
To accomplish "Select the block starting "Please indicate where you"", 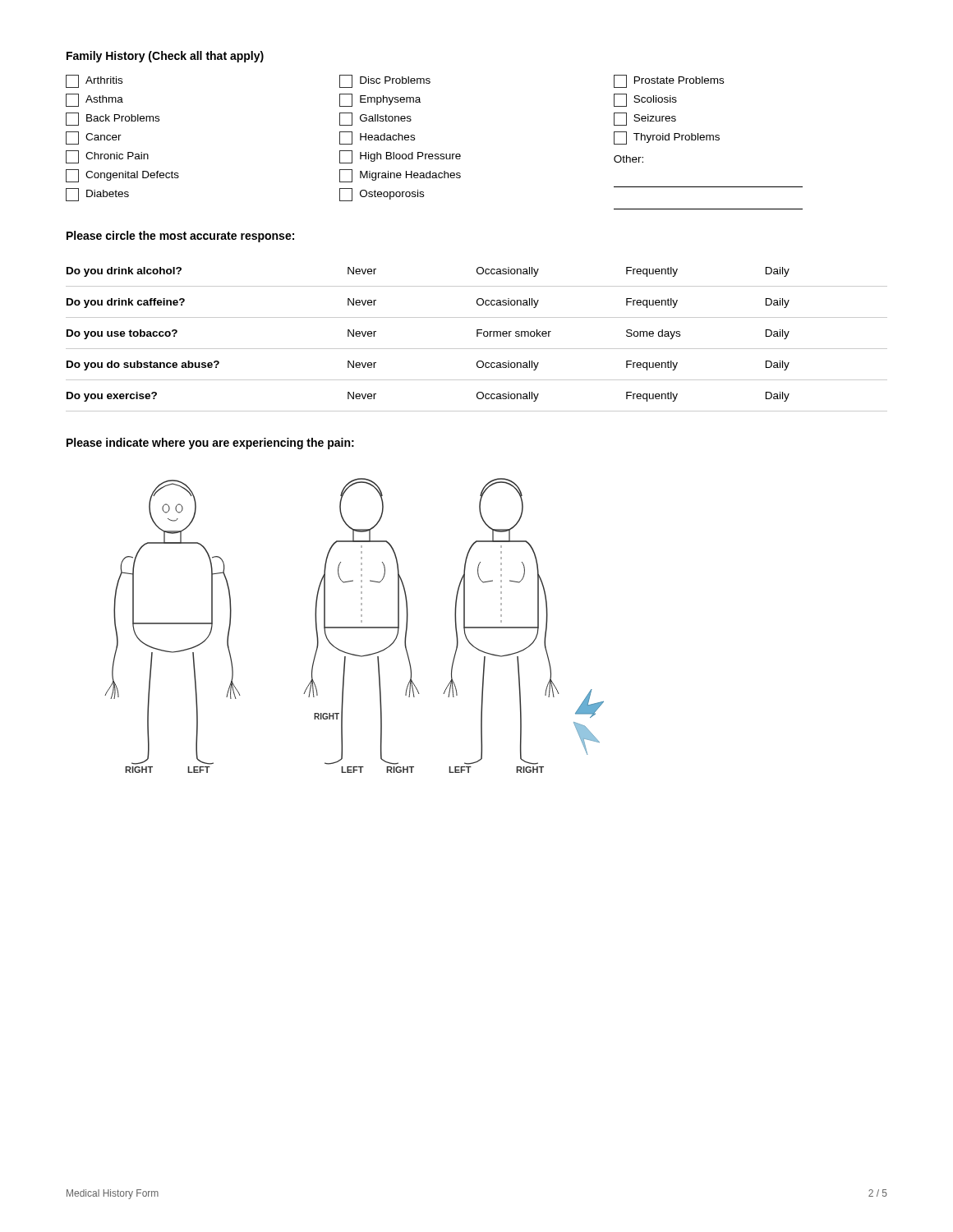I will pos(210,443).
